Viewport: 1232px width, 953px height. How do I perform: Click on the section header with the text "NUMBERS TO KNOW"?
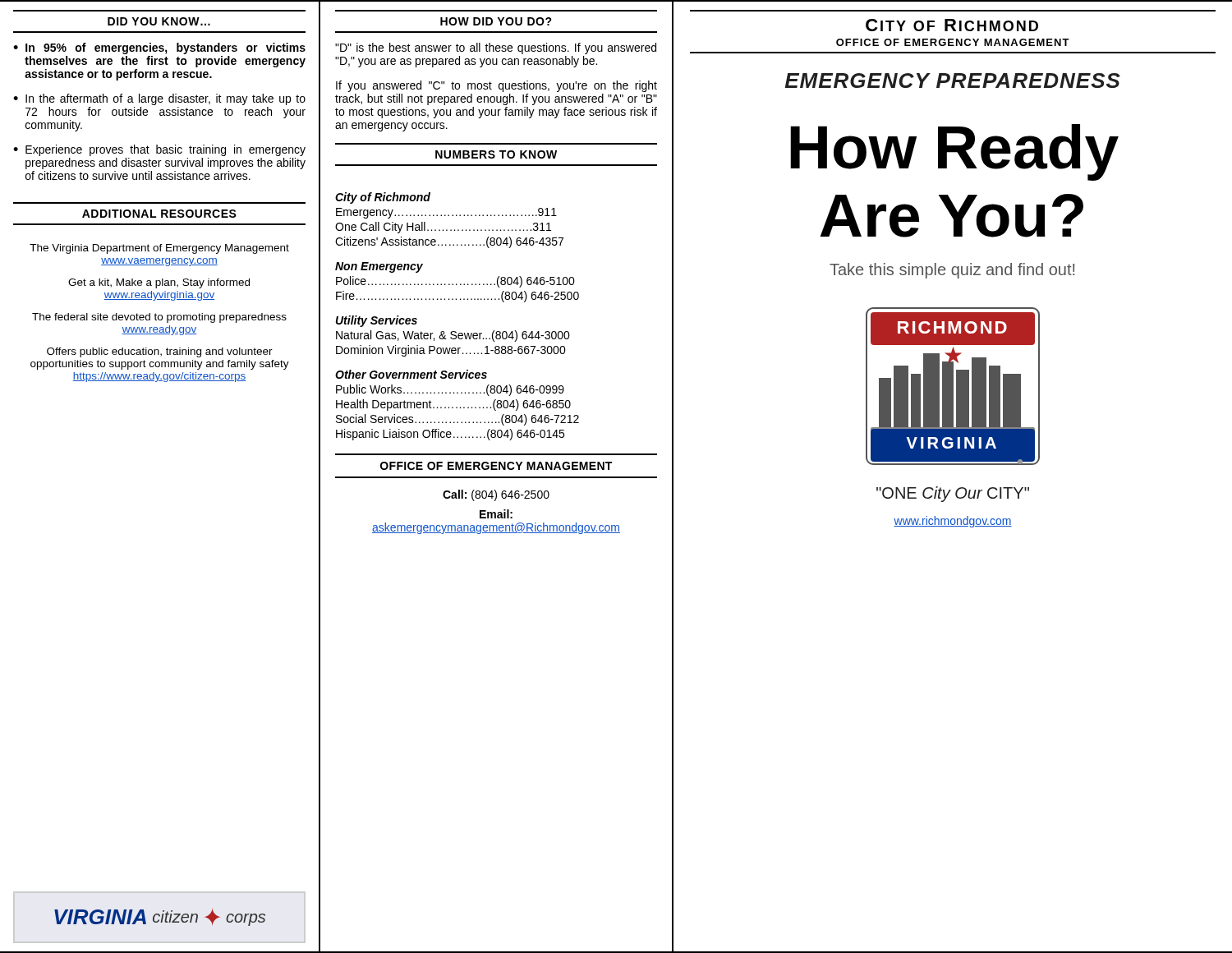(496, 154)
